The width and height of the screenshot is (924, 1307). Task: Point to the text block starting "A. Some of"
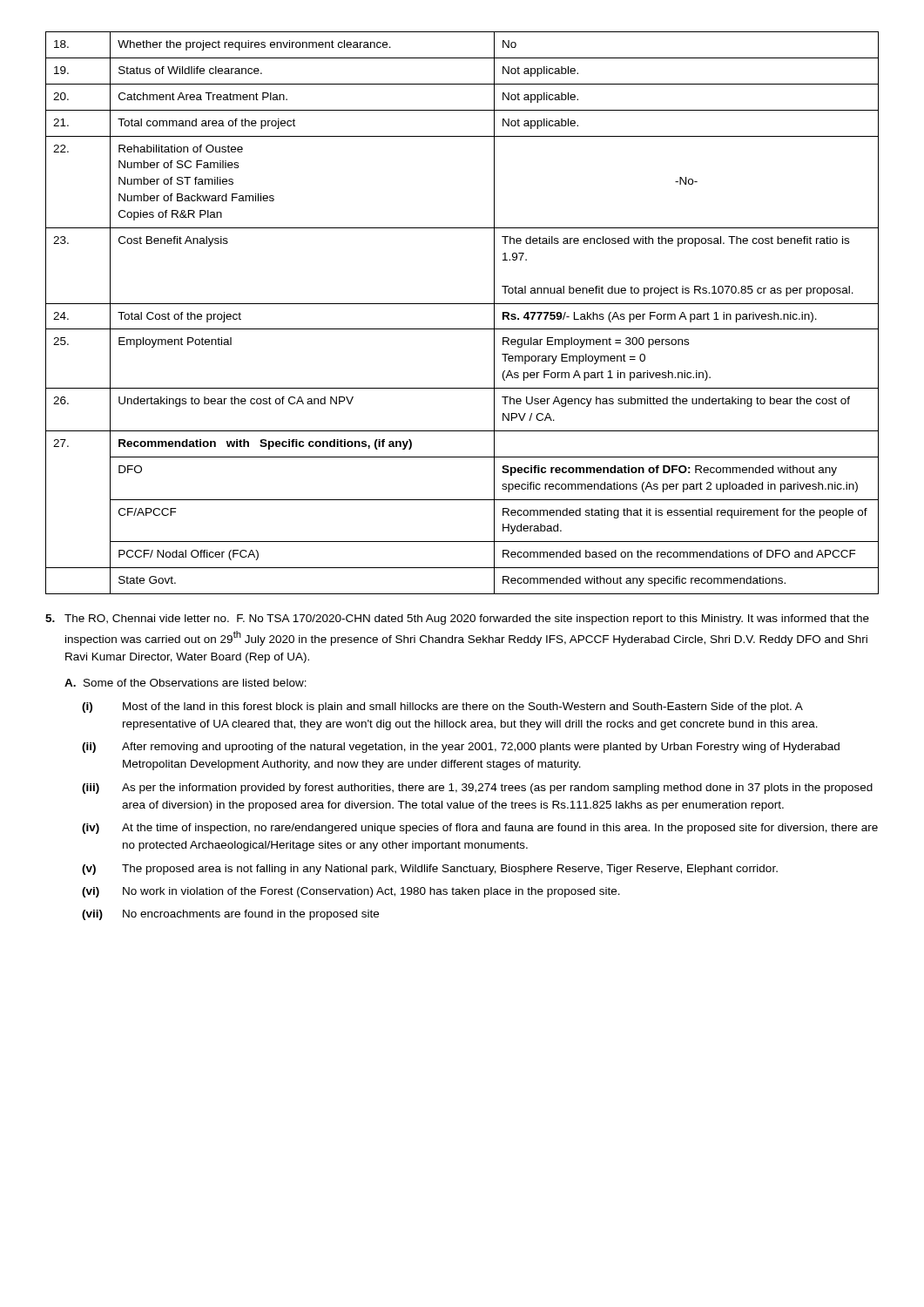(186, 683)
